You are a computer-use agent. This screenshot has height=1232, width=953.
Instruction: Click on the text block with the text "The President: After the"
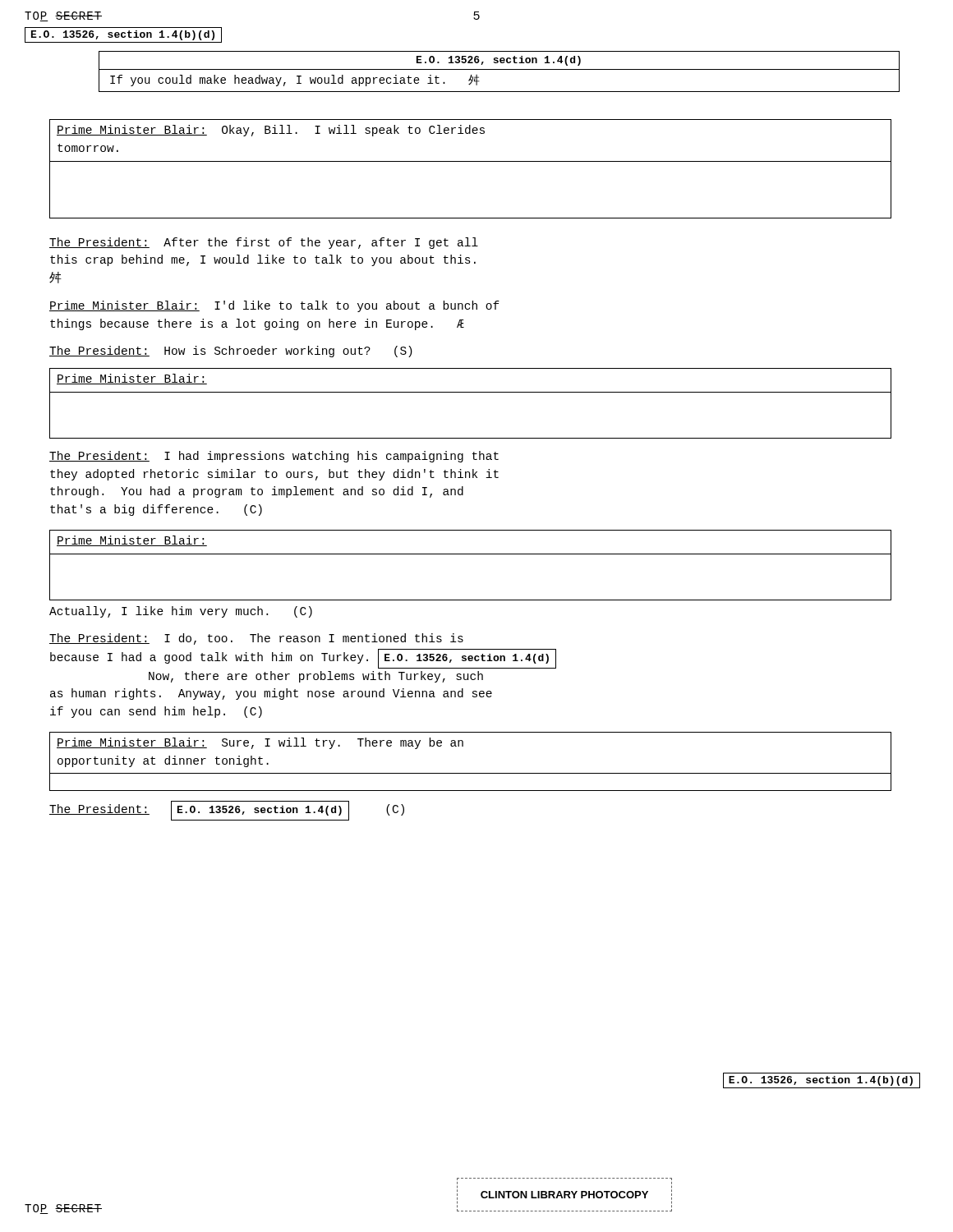(470, 261)
